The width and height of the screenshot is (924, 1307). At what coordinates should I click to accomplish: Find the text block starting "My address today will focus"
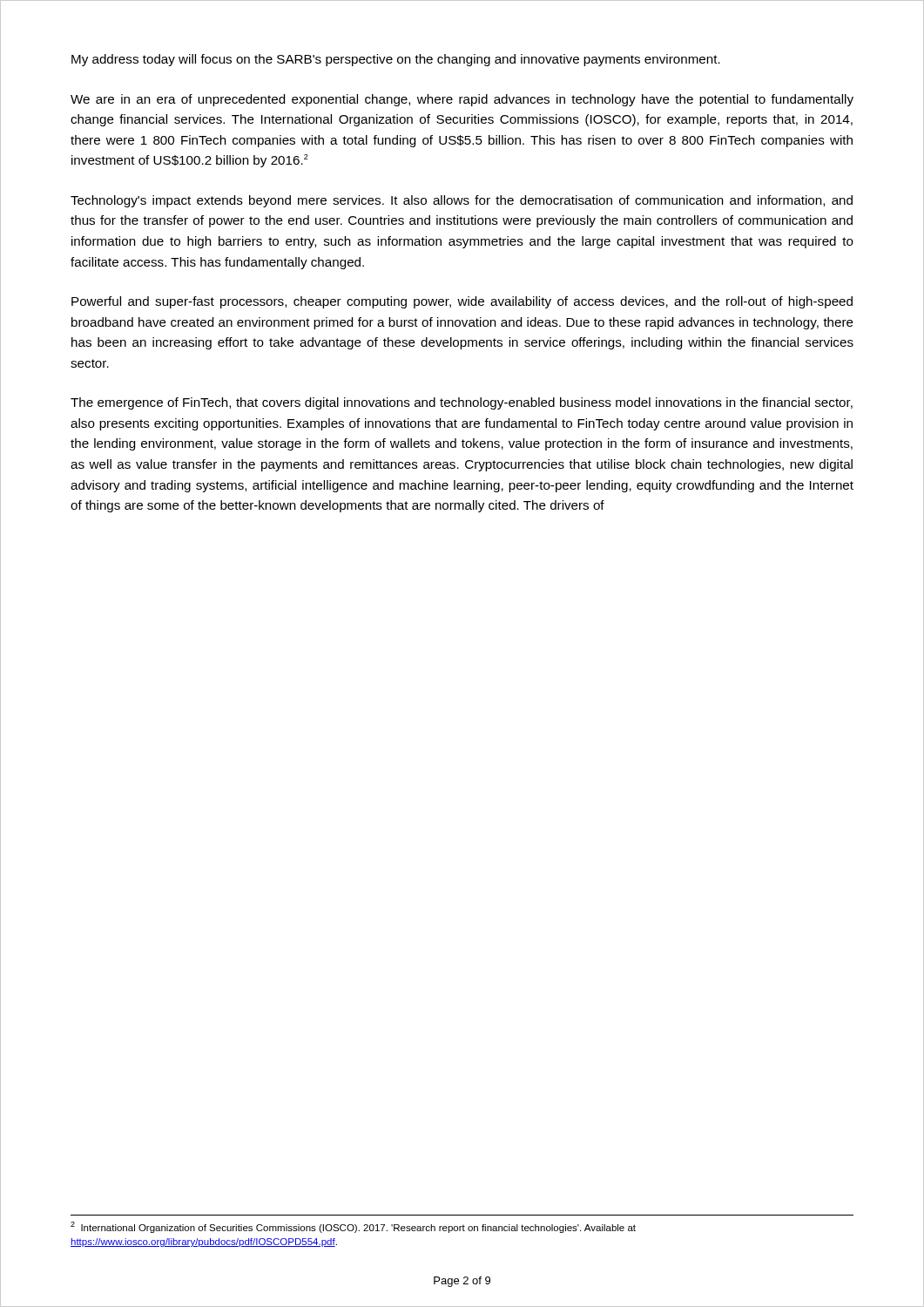tap(396, 59)
